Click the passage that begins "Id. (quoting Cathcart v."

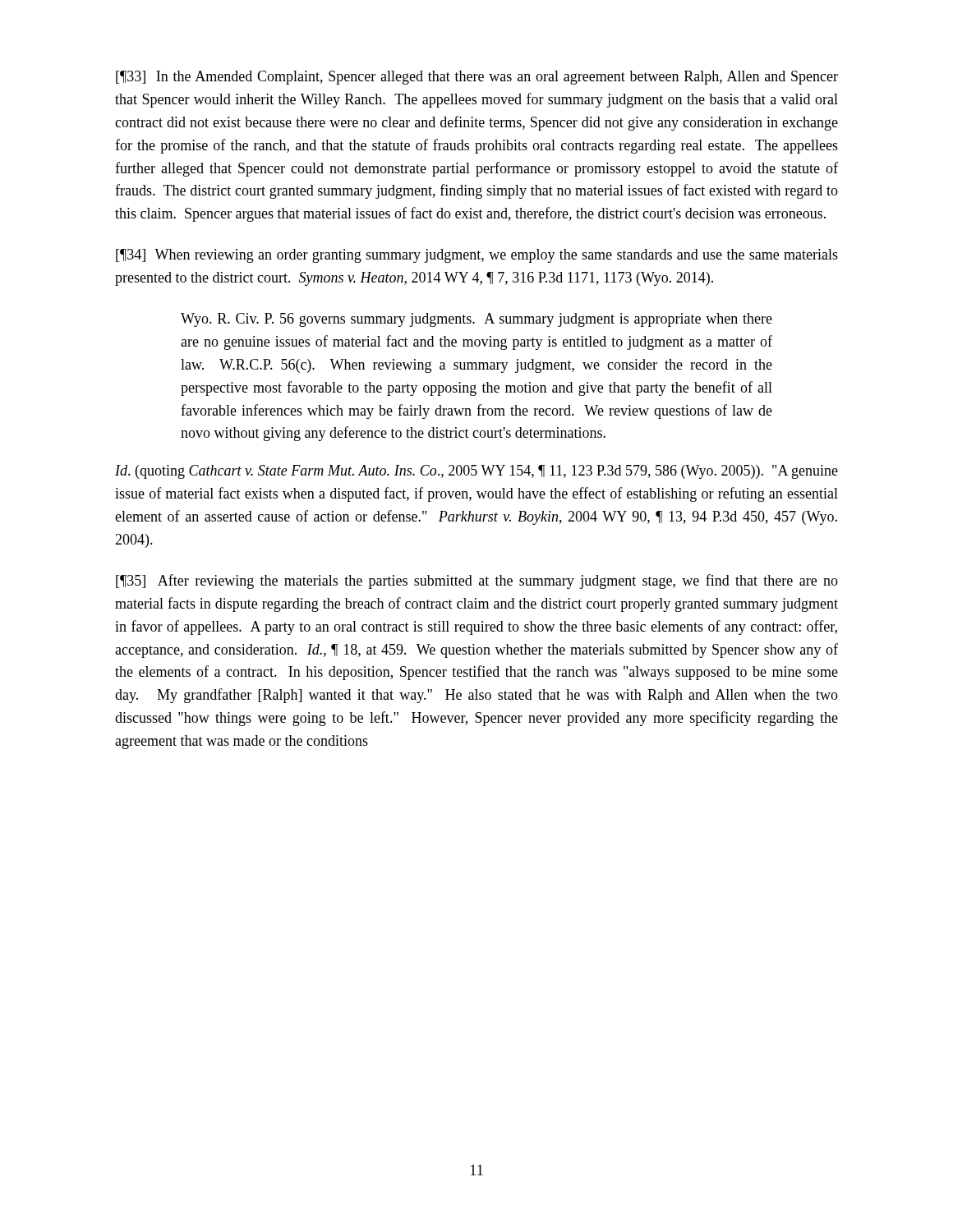(476, 505)
